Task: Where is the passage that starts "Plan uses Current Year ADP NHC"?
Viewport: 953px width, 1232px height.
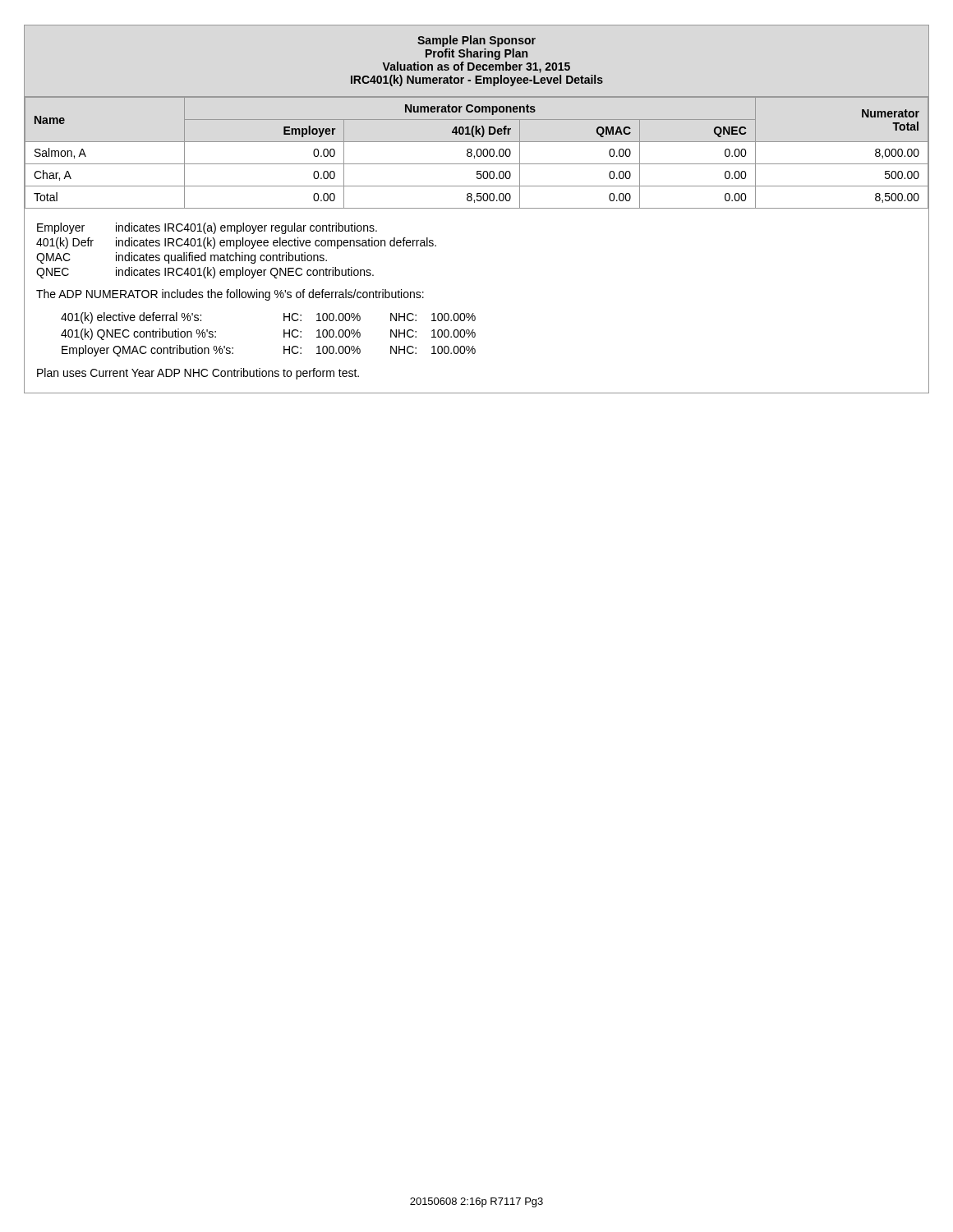Action: pos(198,373)
